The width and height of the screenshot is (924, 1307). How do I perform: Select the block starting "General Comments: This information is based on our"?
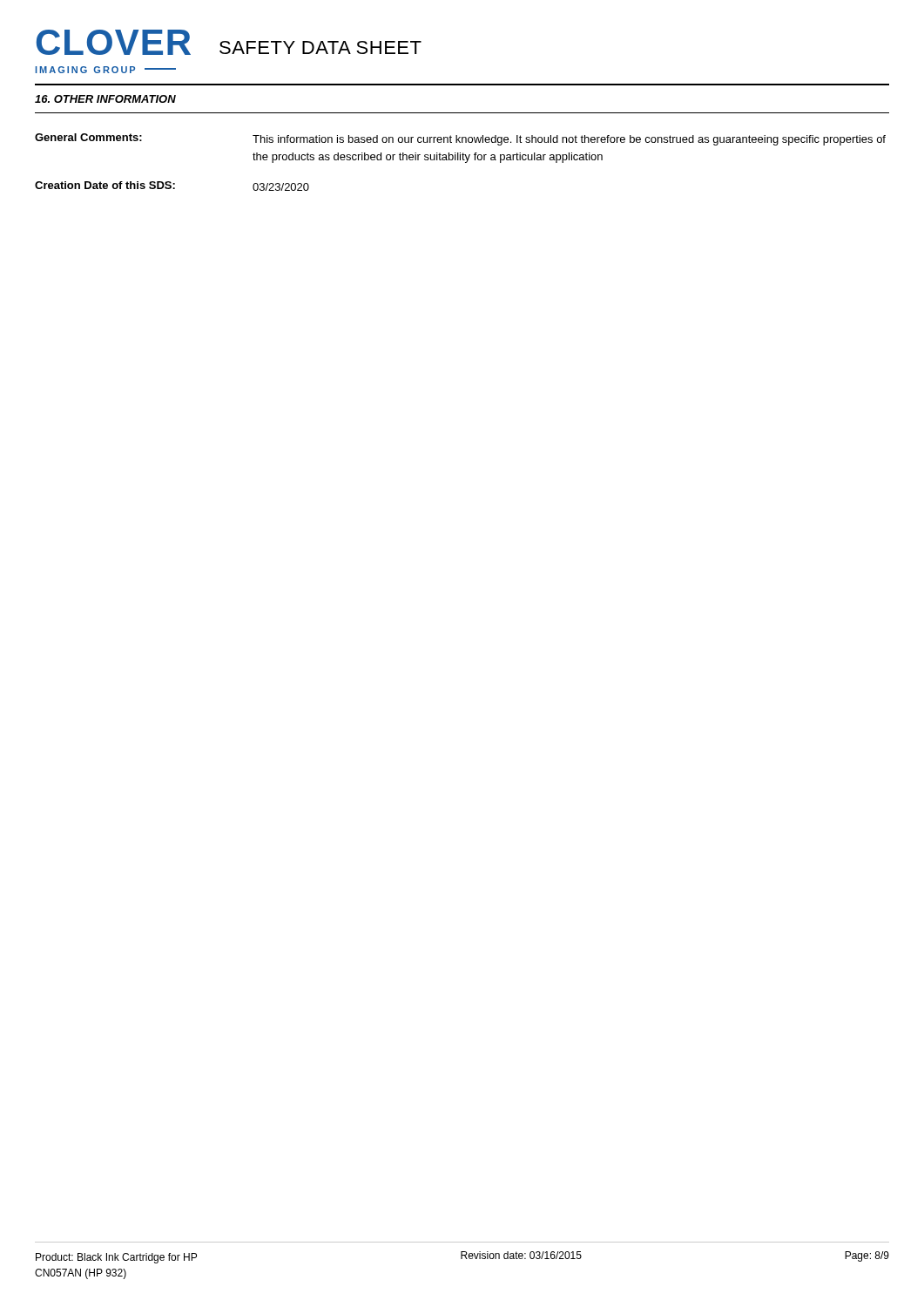click(462, 148)
